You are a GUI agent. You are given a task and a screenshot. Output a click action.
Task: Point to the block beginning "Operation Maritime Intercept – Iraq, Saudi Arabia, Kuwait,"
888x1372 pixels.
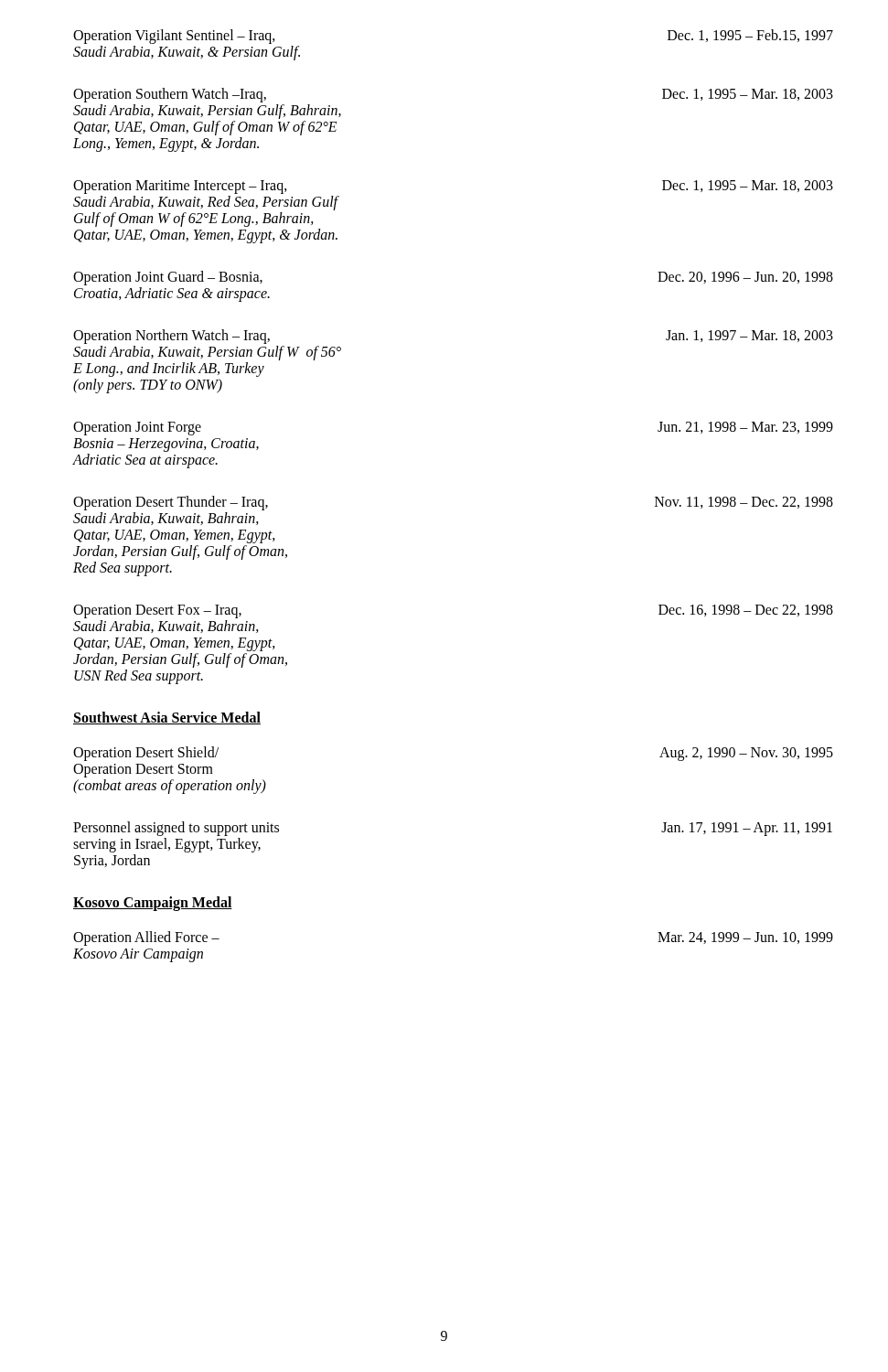point(186,186)
